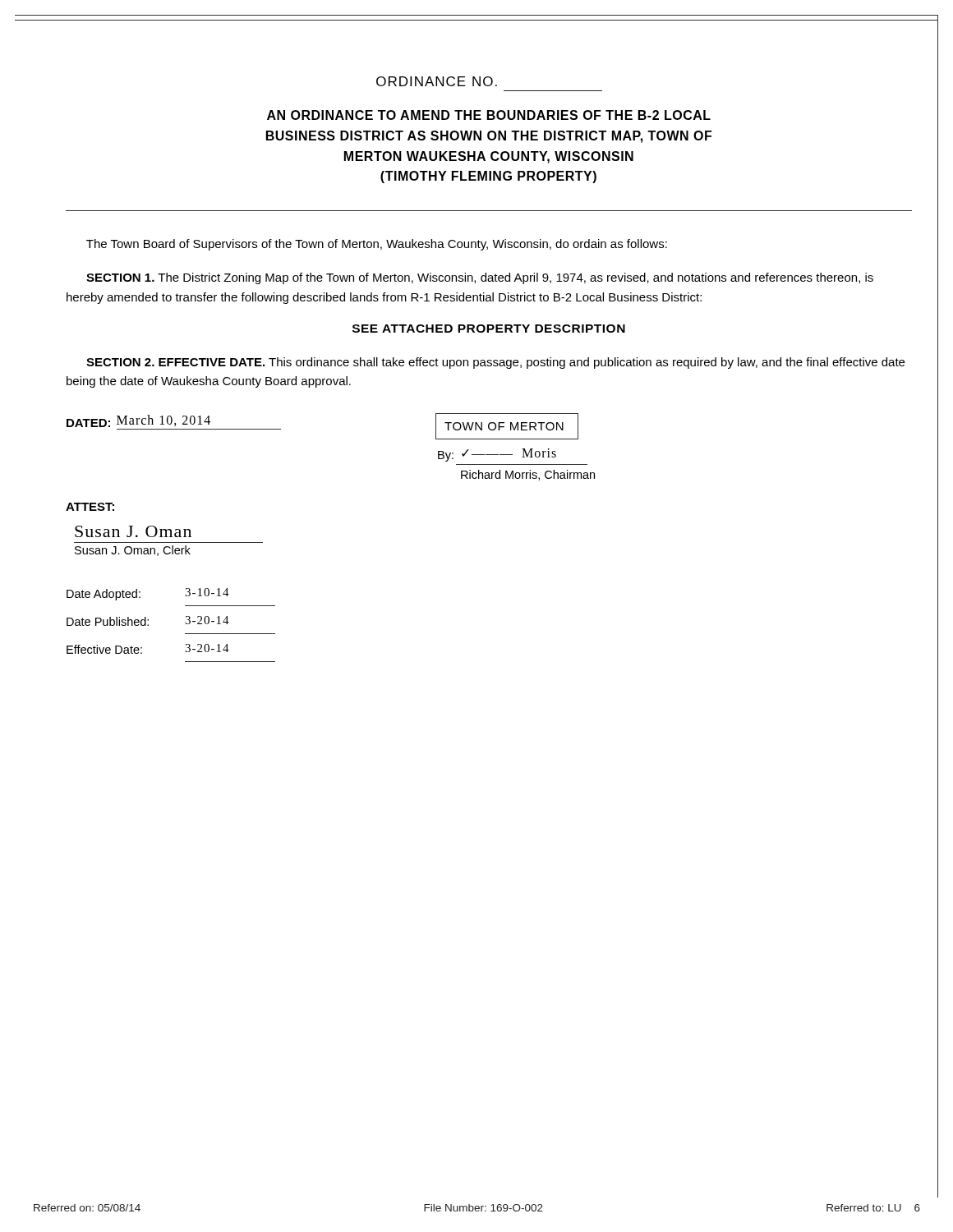This screenshot has height=1232, width=953.
Task: Find the text block starting "ORDINANCE NO."
Action: [489, 83]
